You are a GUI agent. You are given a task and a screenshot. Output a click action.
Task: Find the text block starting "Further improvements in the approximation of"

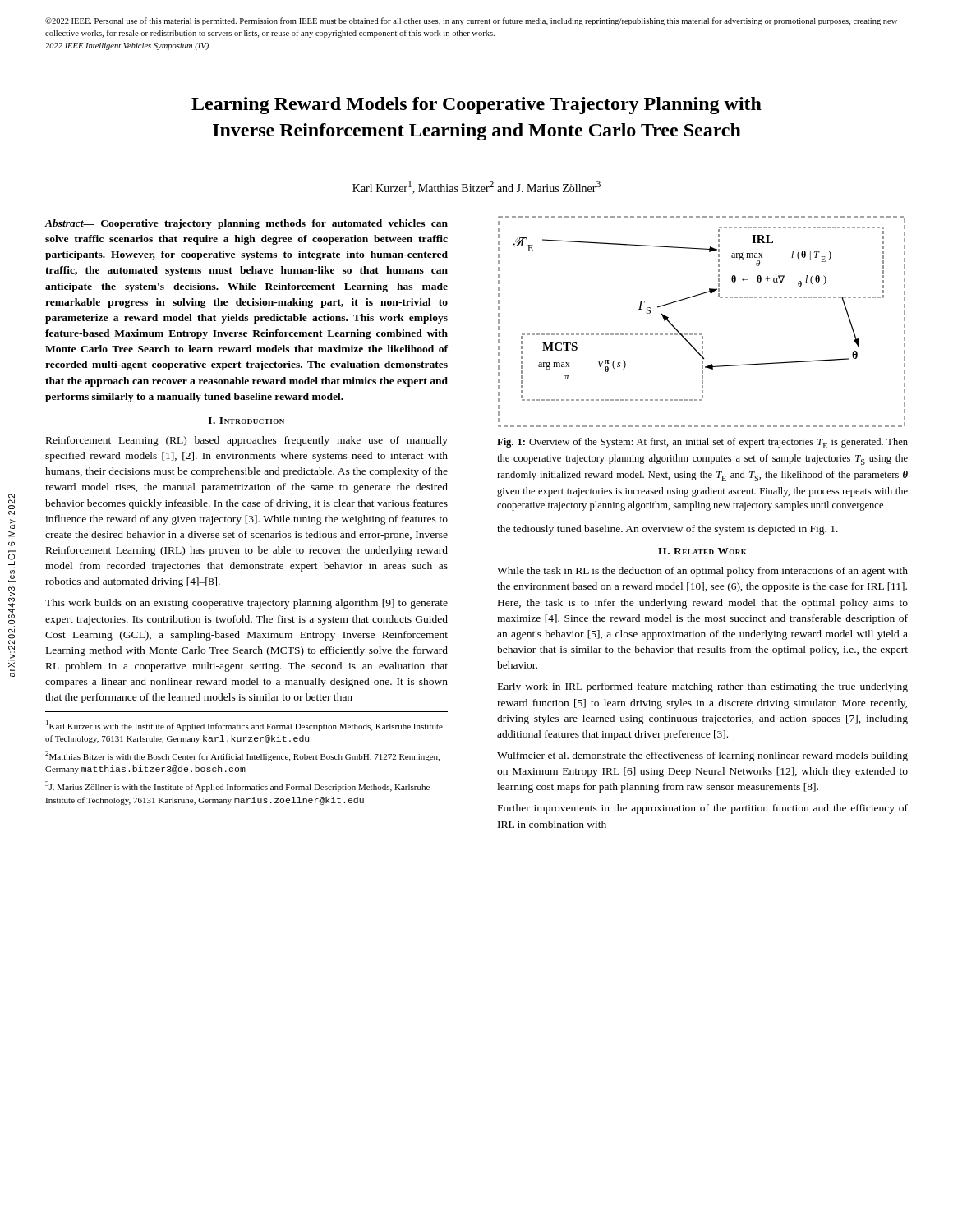click(702, 816)
